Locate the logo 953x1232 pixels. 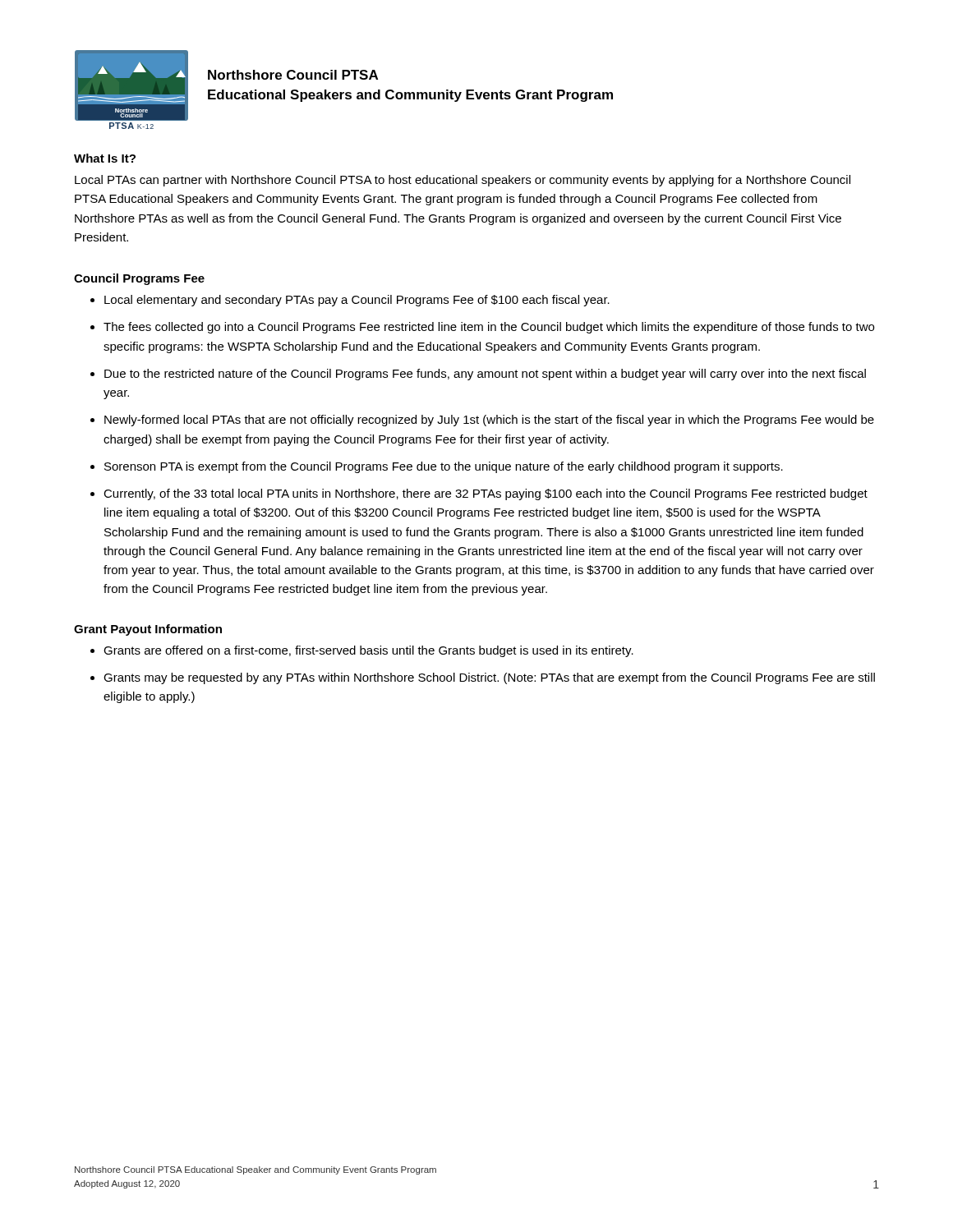click(131, 85)
